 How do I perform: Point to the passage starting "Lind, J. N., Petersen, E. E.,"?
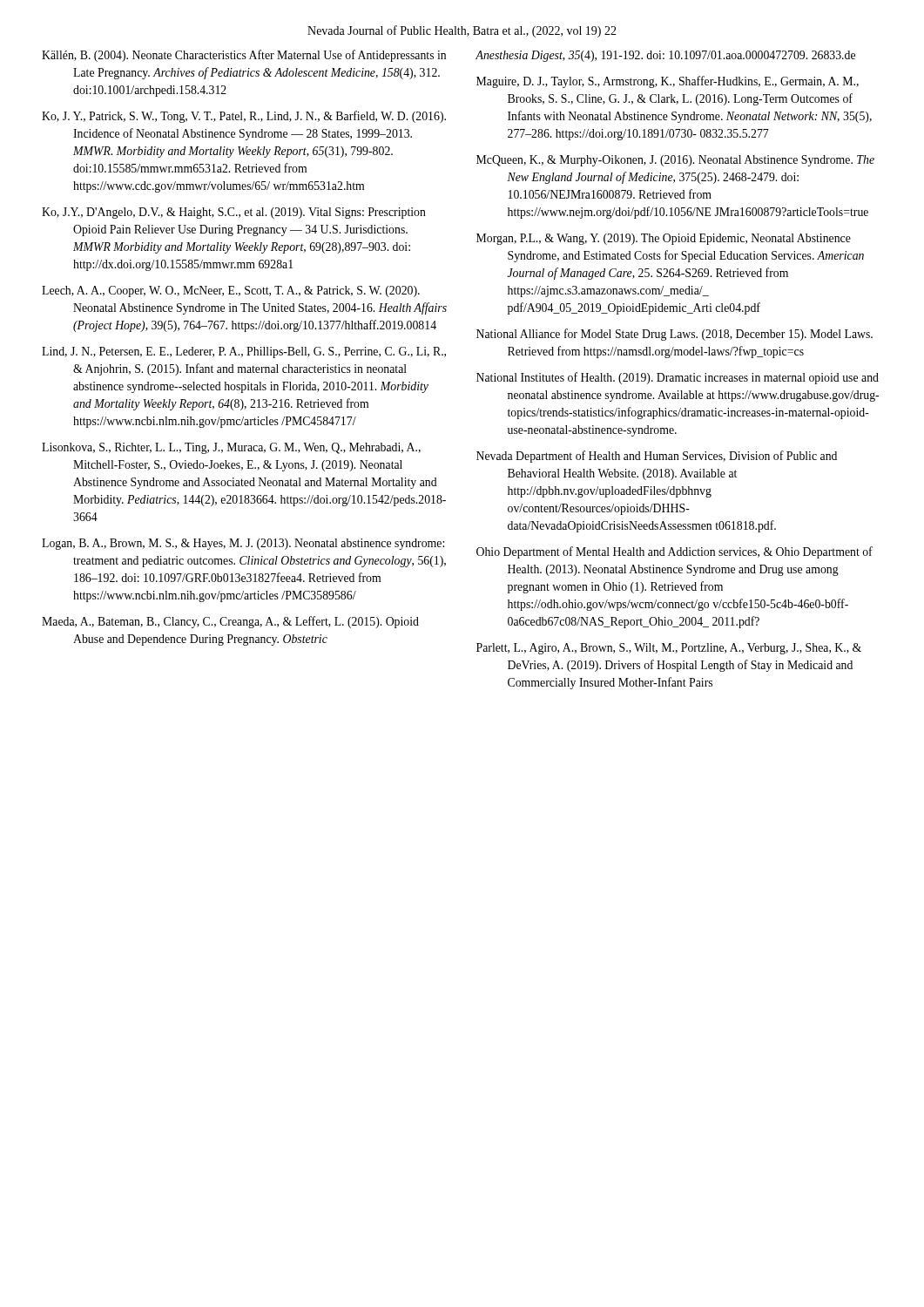[x=244, y=386]
